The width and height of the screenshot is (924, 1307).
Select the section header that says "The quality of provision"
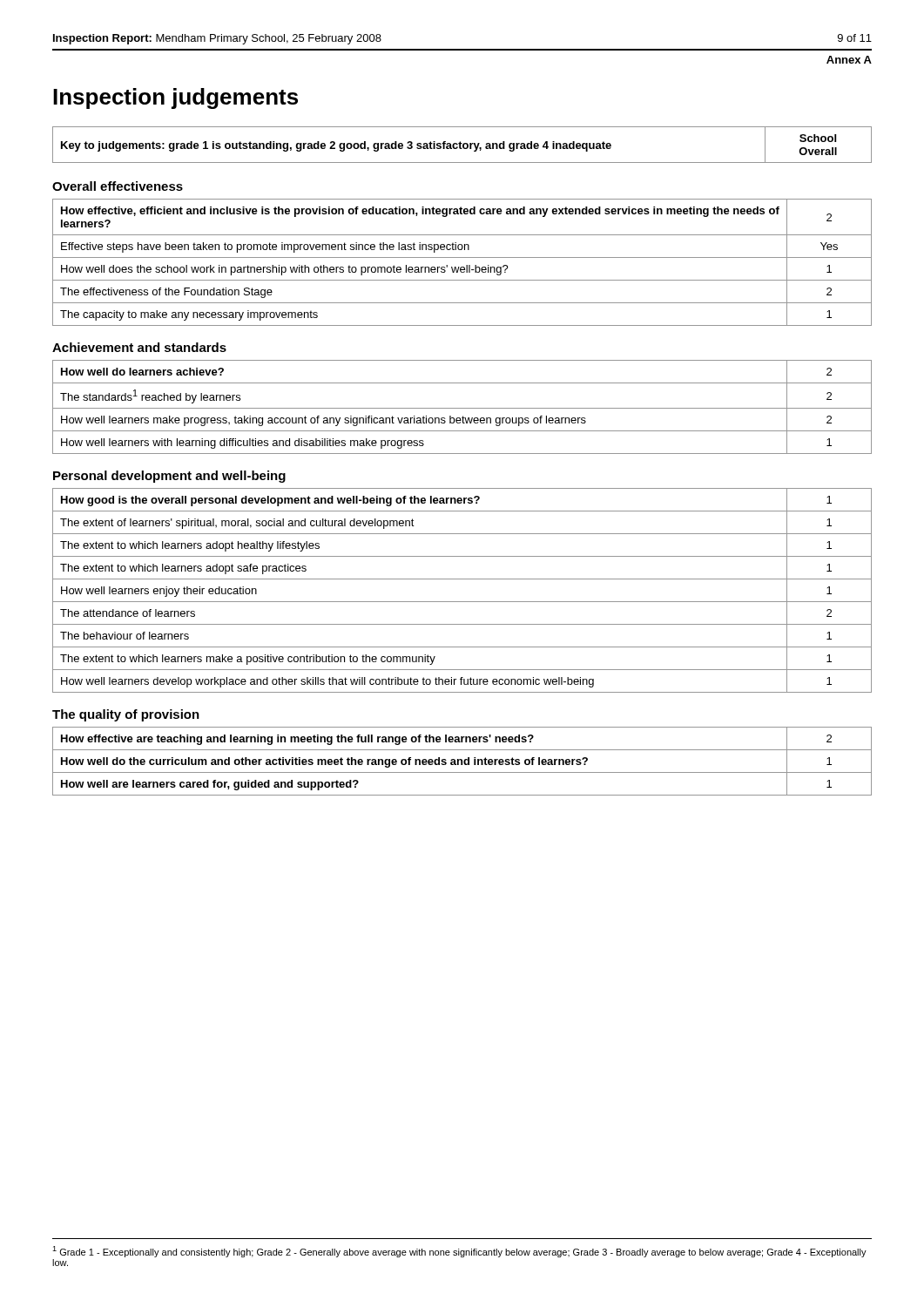tap(126, 714)
